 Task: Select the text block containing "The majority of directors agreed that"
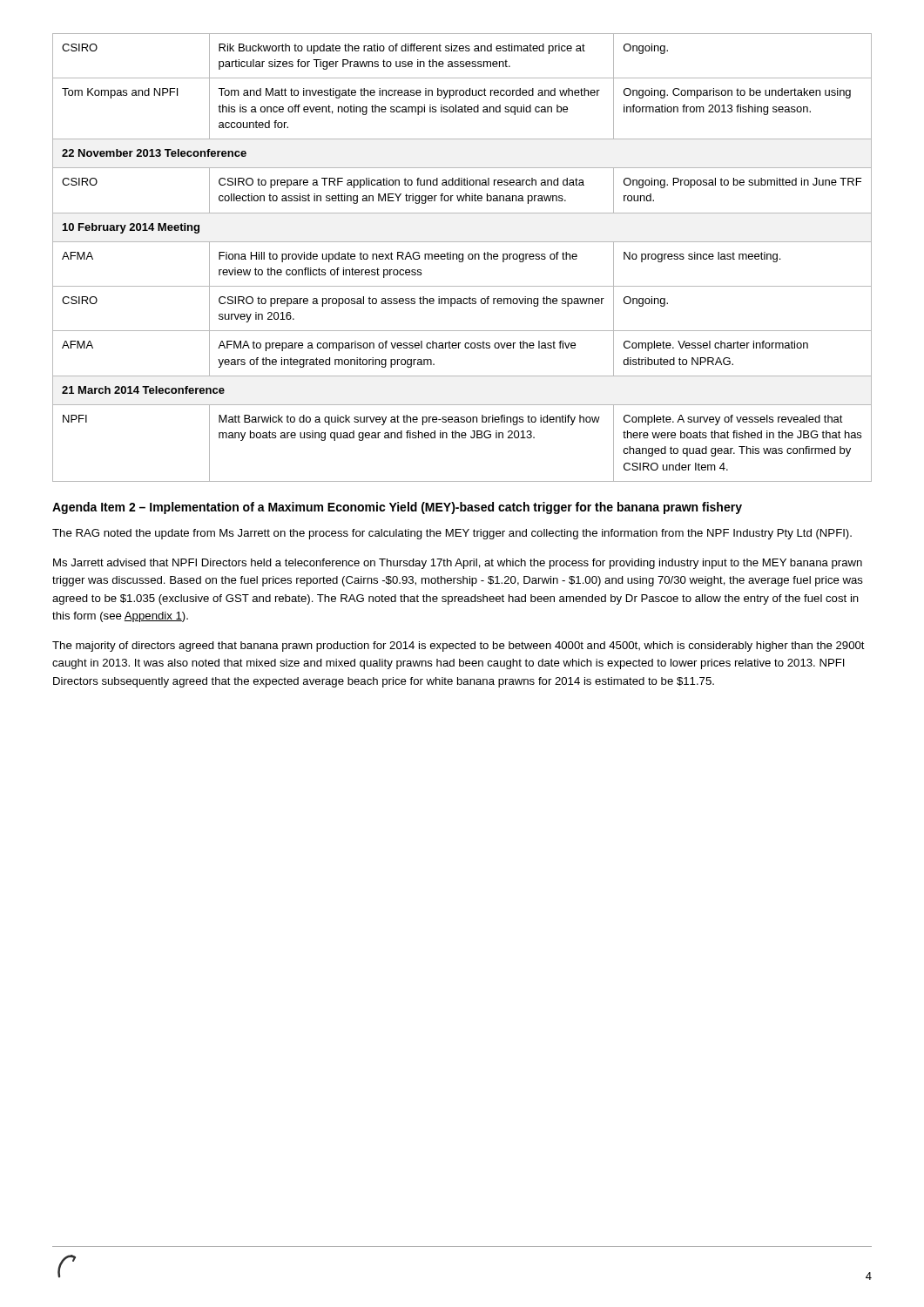click(x=458, y=663)
